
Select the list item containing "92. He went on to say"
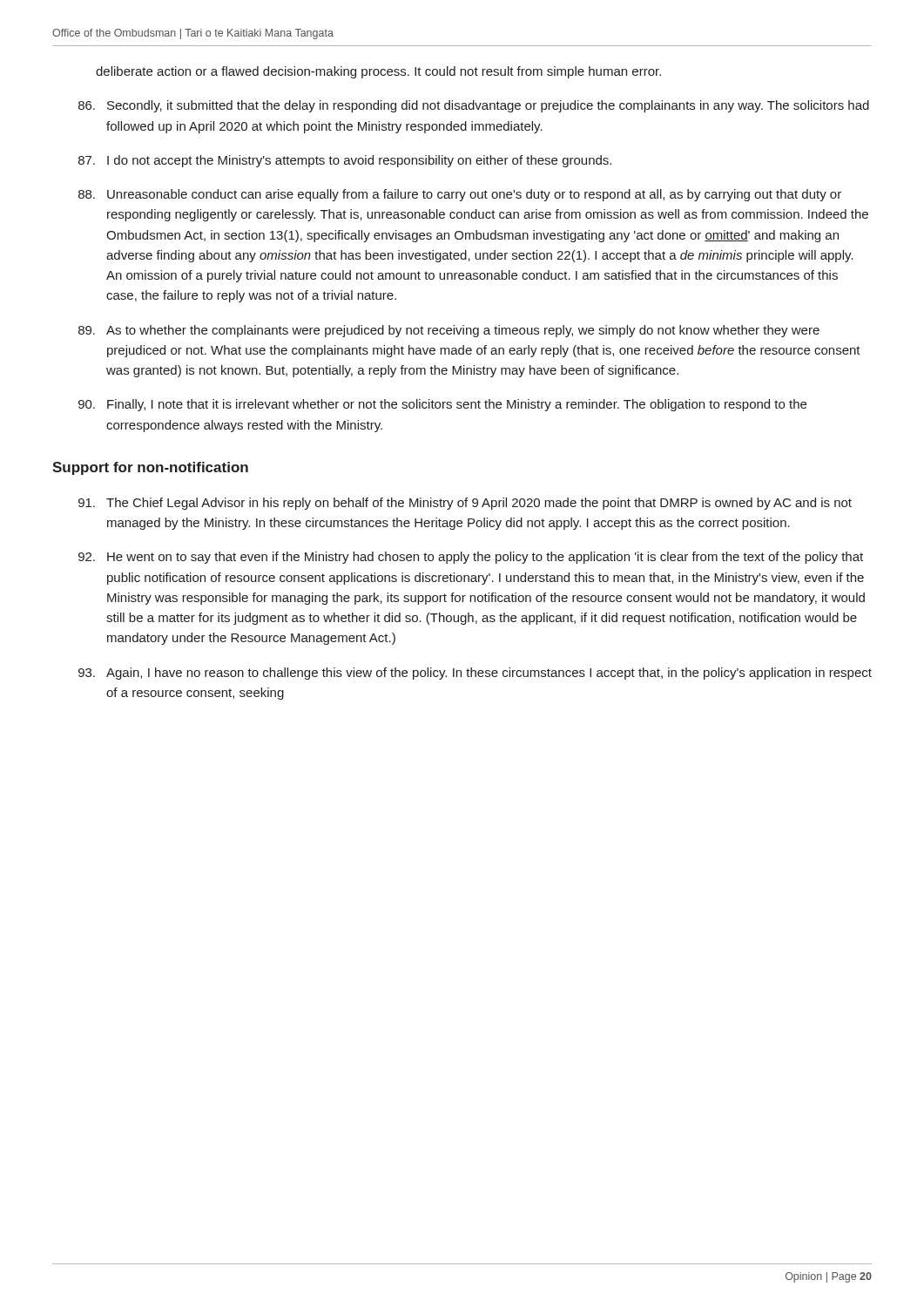(x=462, y=597)
